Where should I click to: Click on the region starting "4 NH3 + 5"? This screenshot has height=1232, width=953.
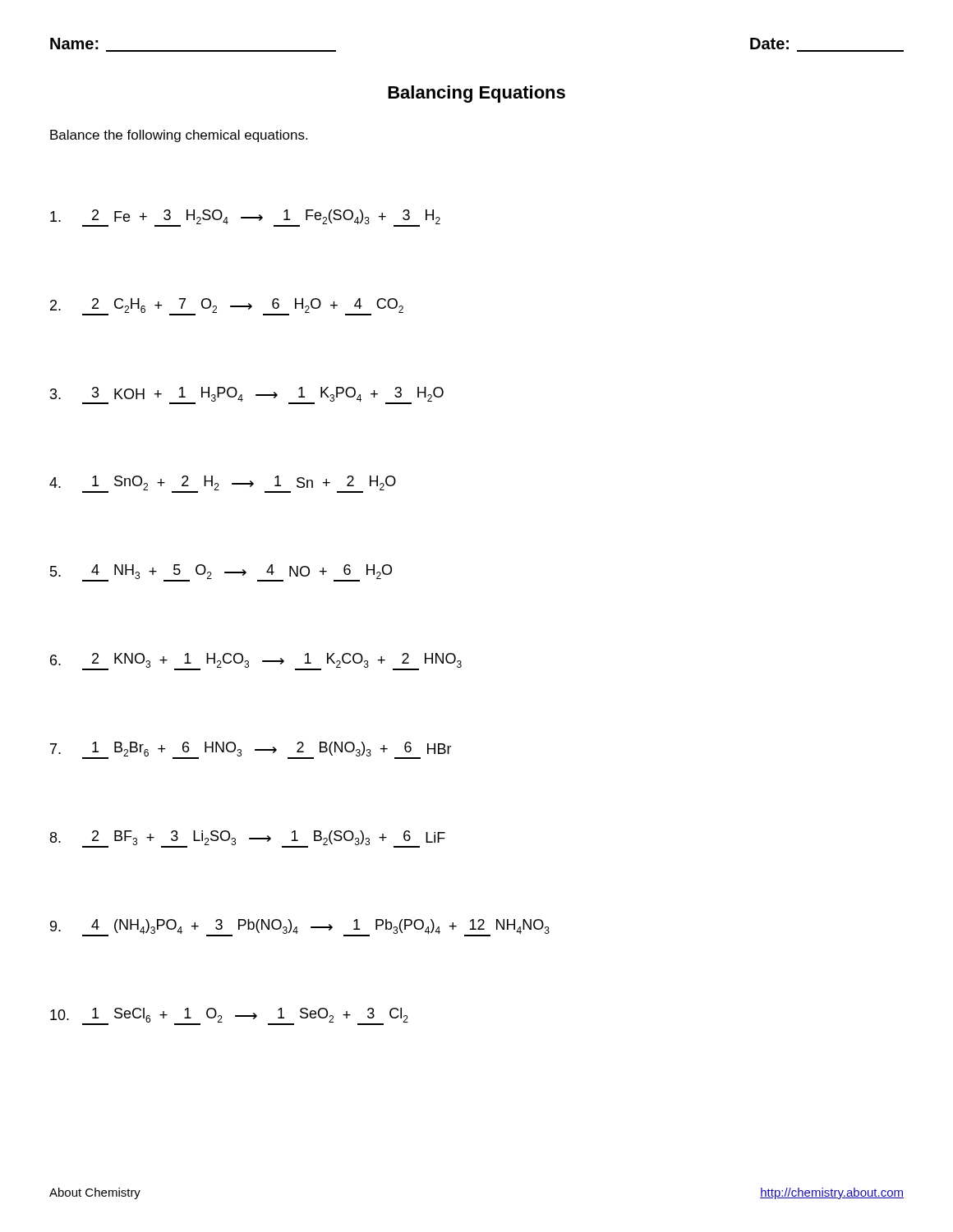tap(221, 572)
